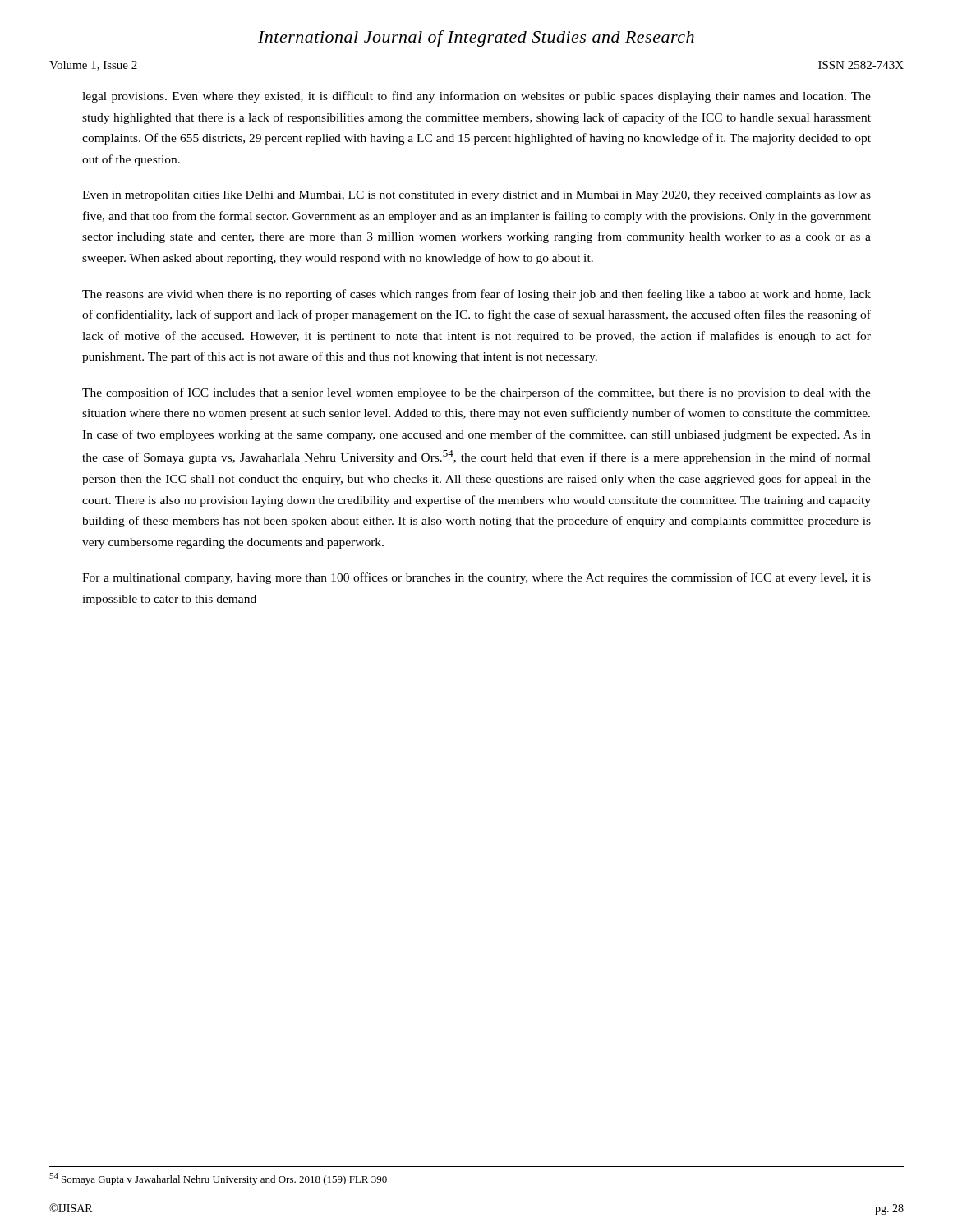Navigate to the element starting "Volume 1, Issue 2"

pos(93,65)
